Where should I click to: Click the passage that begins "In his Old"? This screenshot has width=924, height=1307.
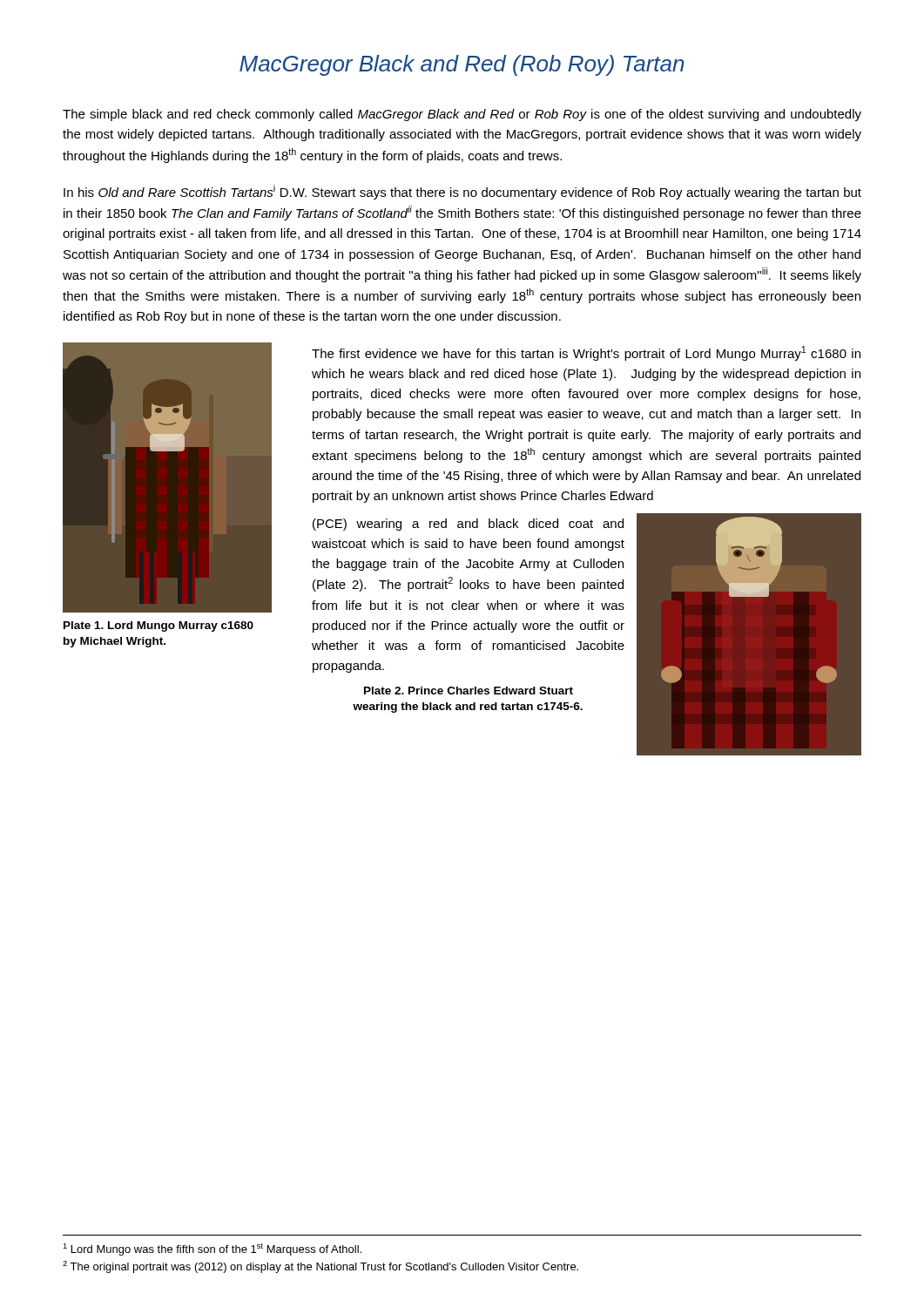click(462, 253)
